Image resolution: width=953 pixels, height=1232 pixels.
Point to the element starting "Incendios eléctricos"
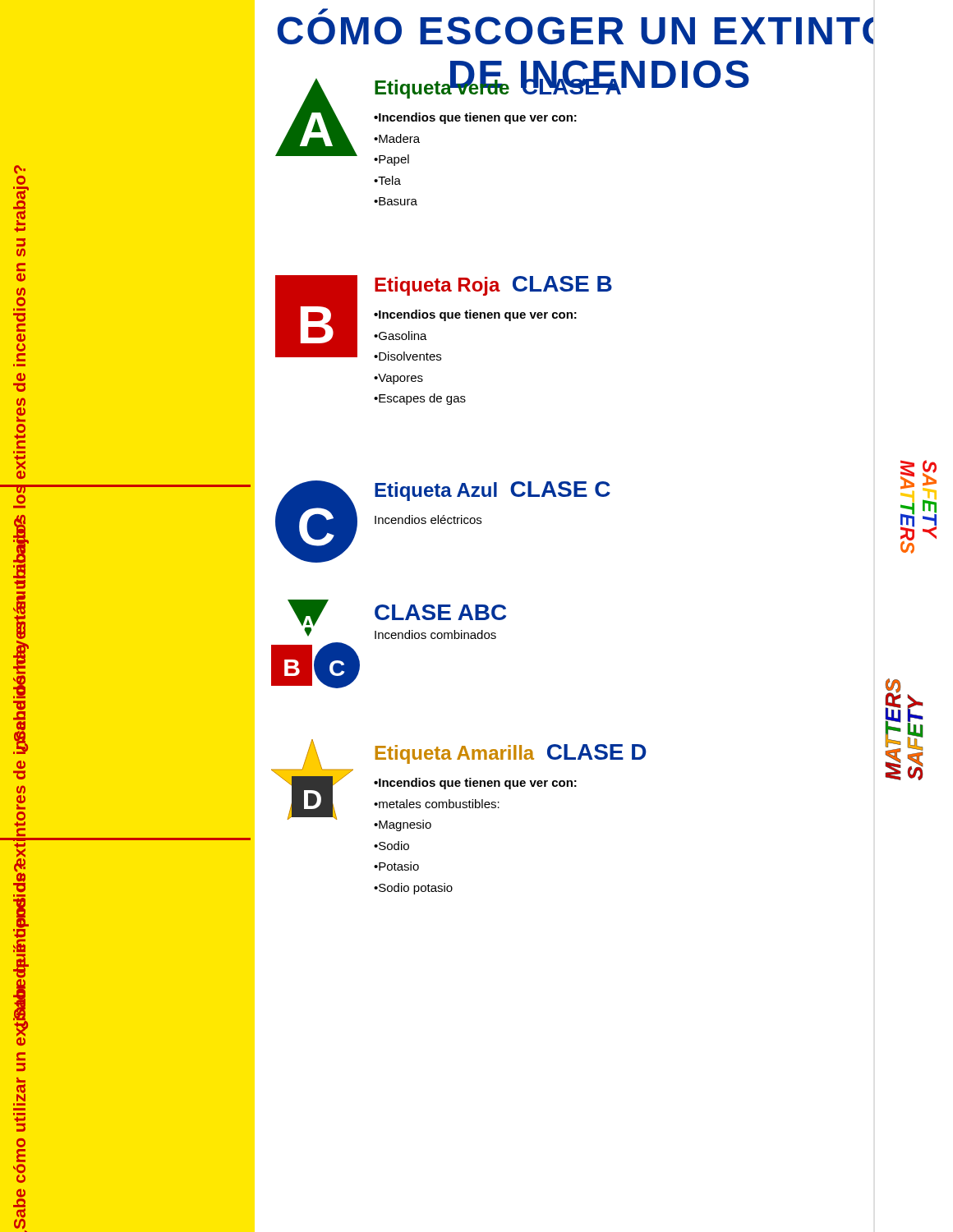[x=428, y=519]
